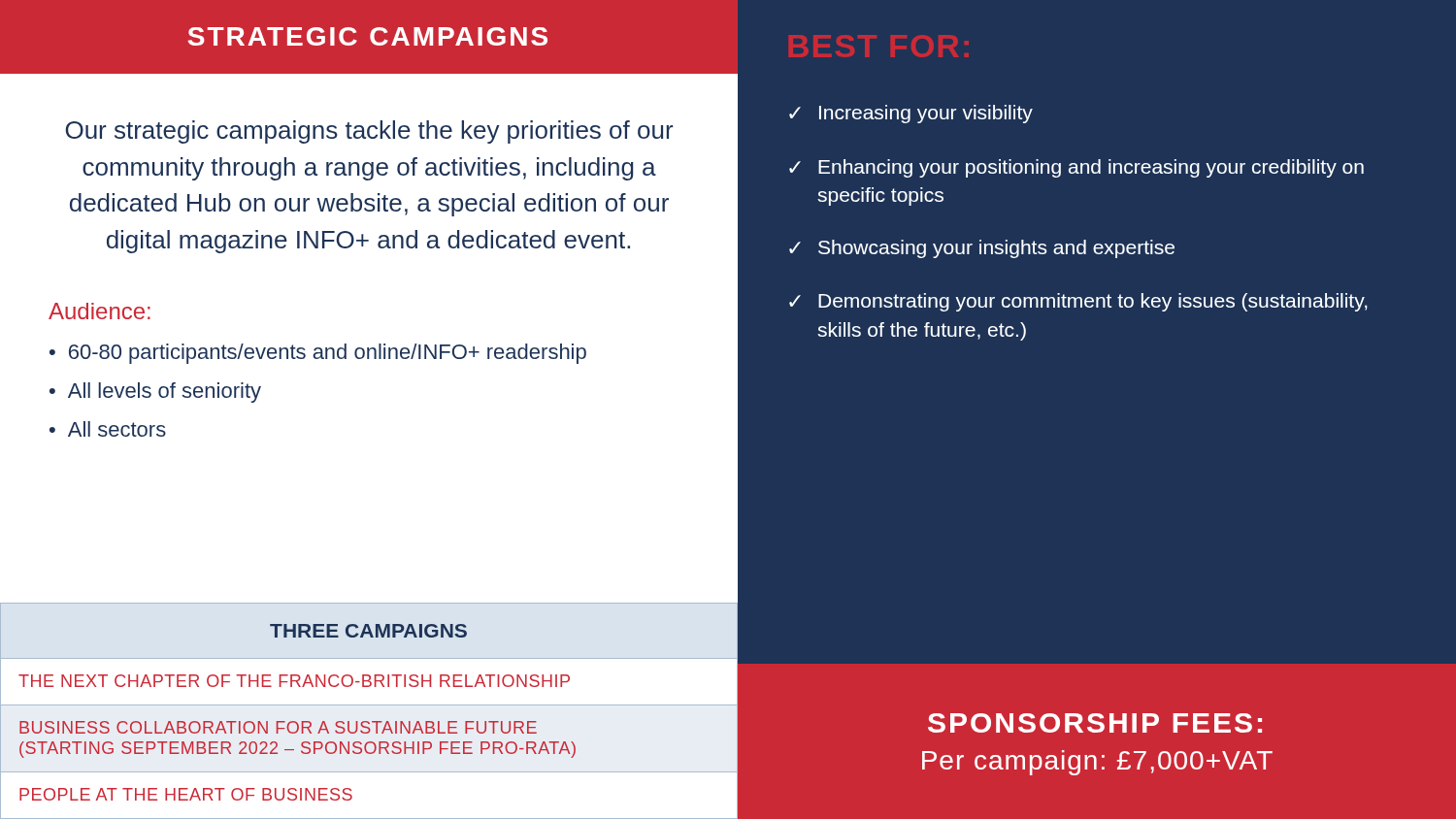Find "60-80 participants/events and online/INFO+ readership" on this page
Screen dimensions: 819x1456
327,352
